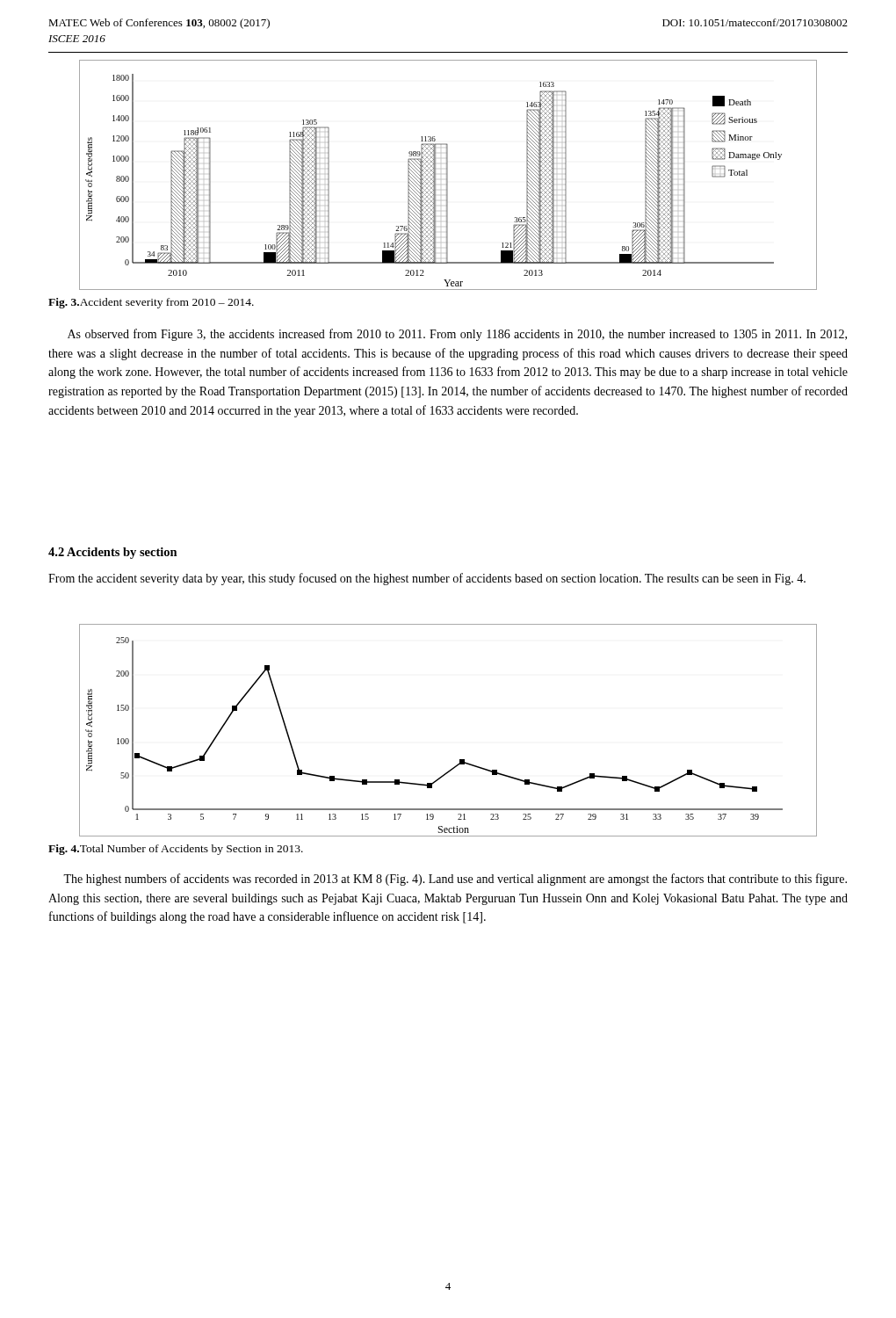Viewport: 896px width, 1318px height.
Task: Locate the block of text that opens with "The highest numbers"
Action: pos(448,898)
